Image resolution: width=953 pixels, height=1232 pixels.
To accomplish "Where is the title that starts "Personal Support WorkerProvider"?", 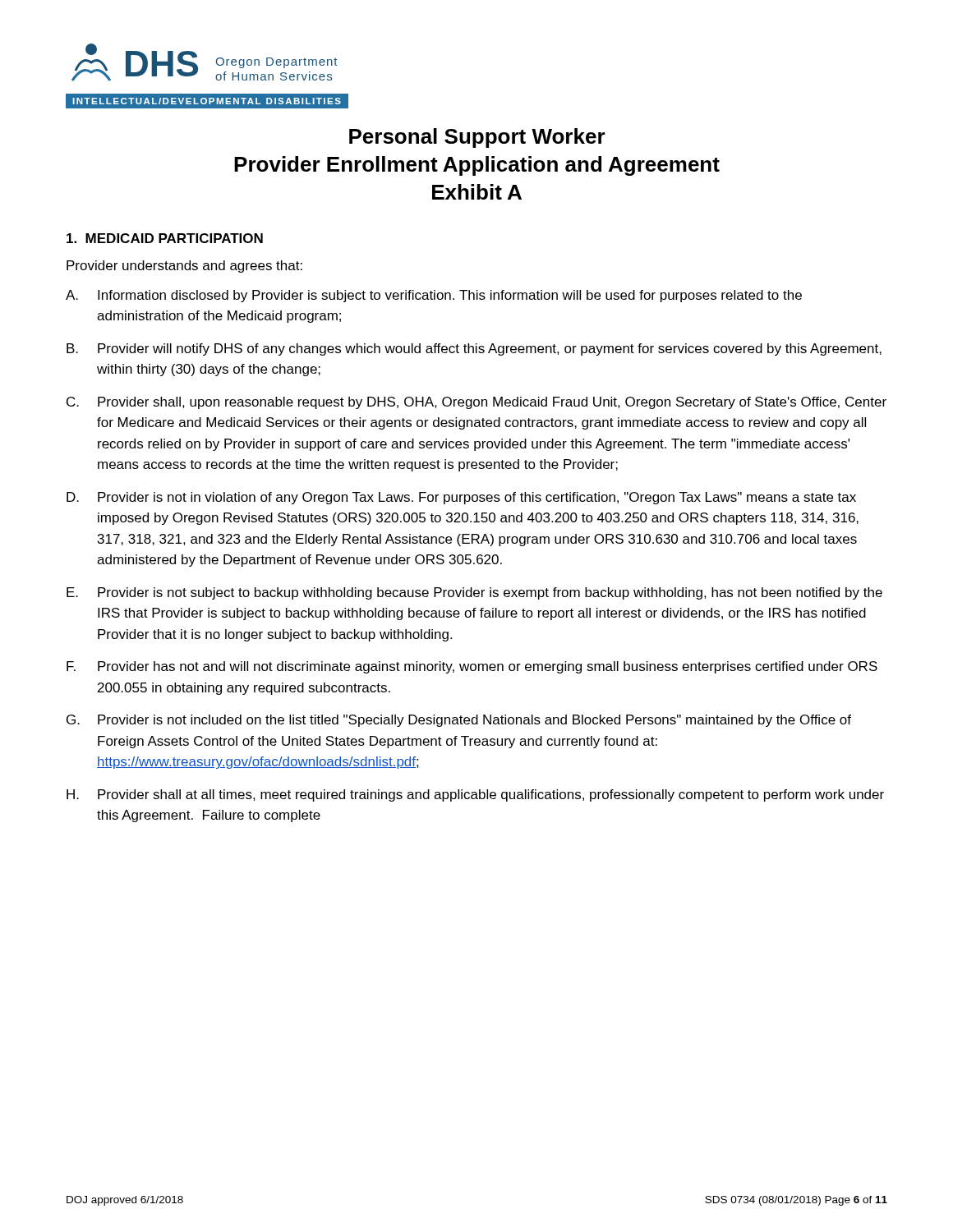I will click(476, 165).
